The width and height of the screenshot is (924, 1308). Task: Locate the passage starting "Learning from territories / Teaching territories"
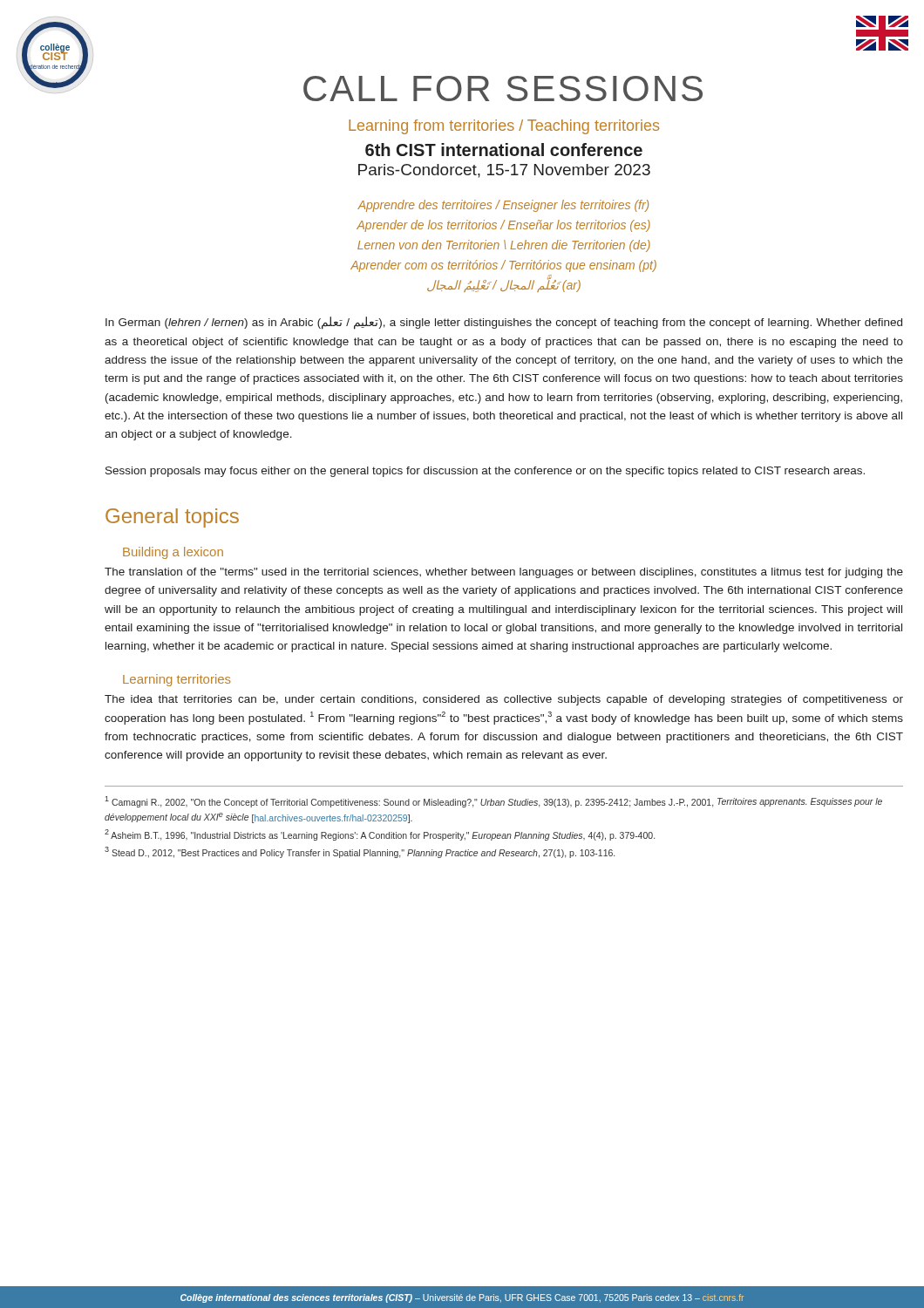pyautogui.click(x=504, y=126)
